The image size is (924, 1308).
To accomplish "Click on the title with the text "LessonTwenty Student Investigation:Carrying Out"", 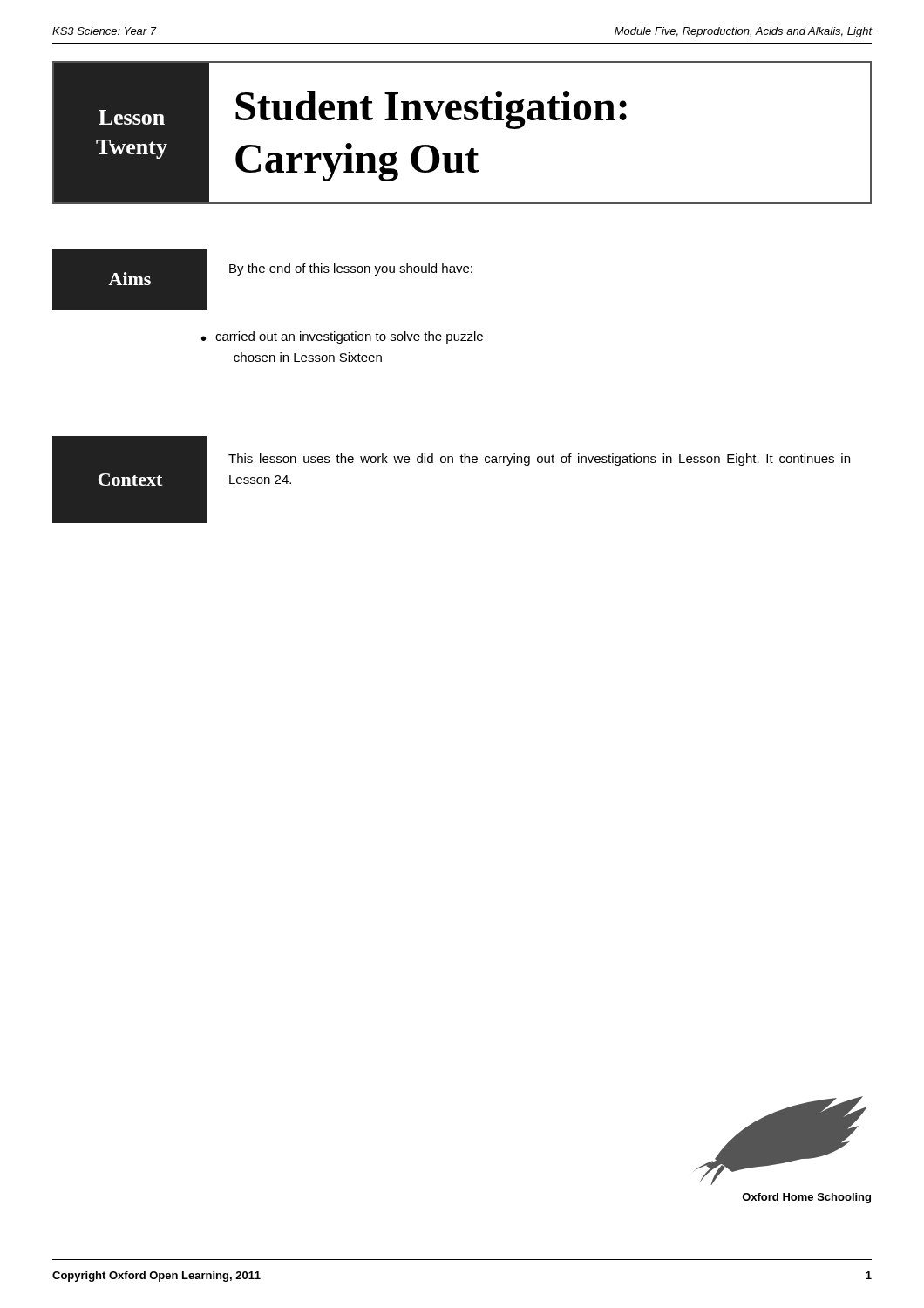I will (x=462, y=133).
